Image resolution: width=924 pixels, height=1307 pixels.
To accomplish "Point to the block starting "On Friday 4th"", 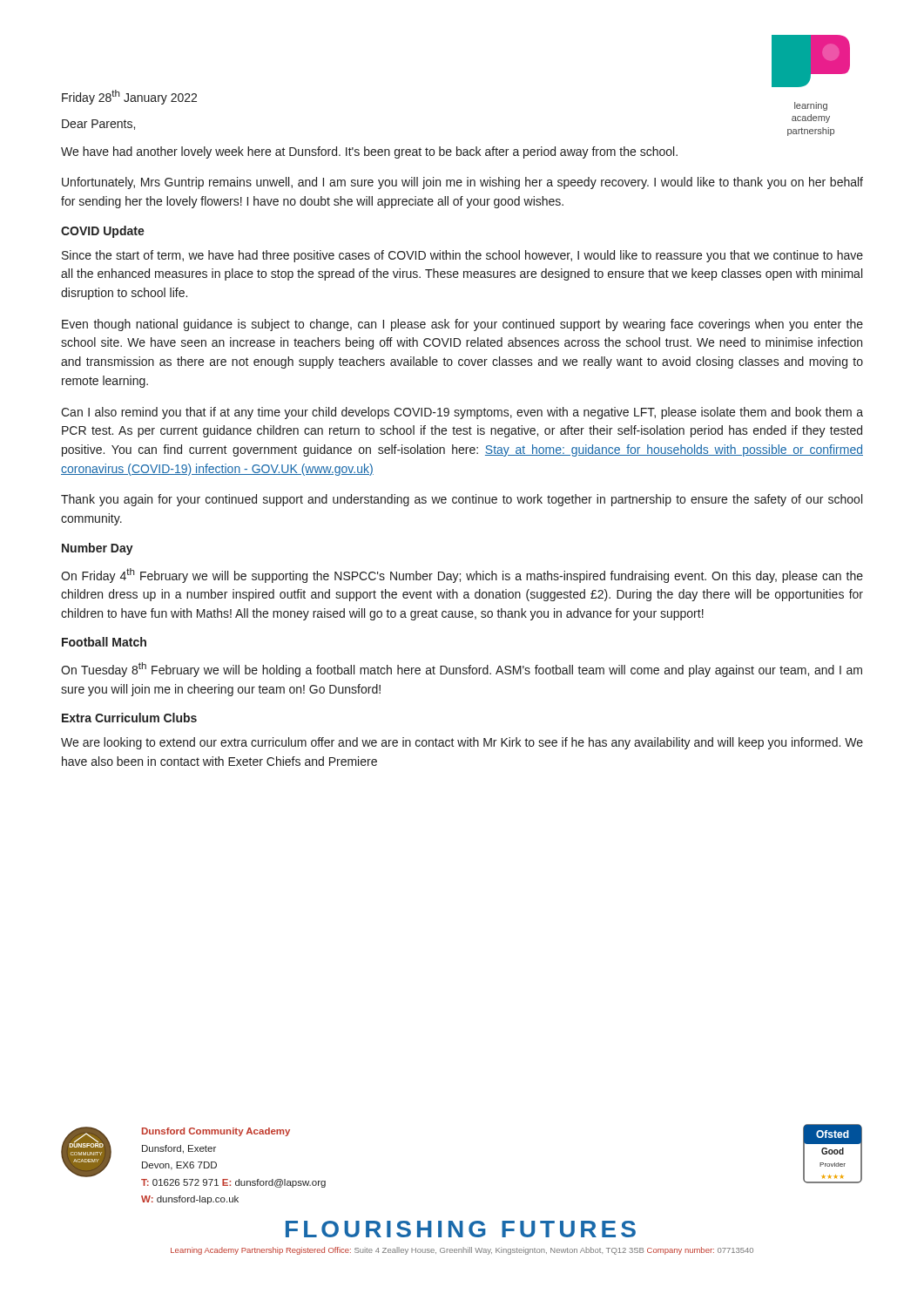I will pos(462,593).
